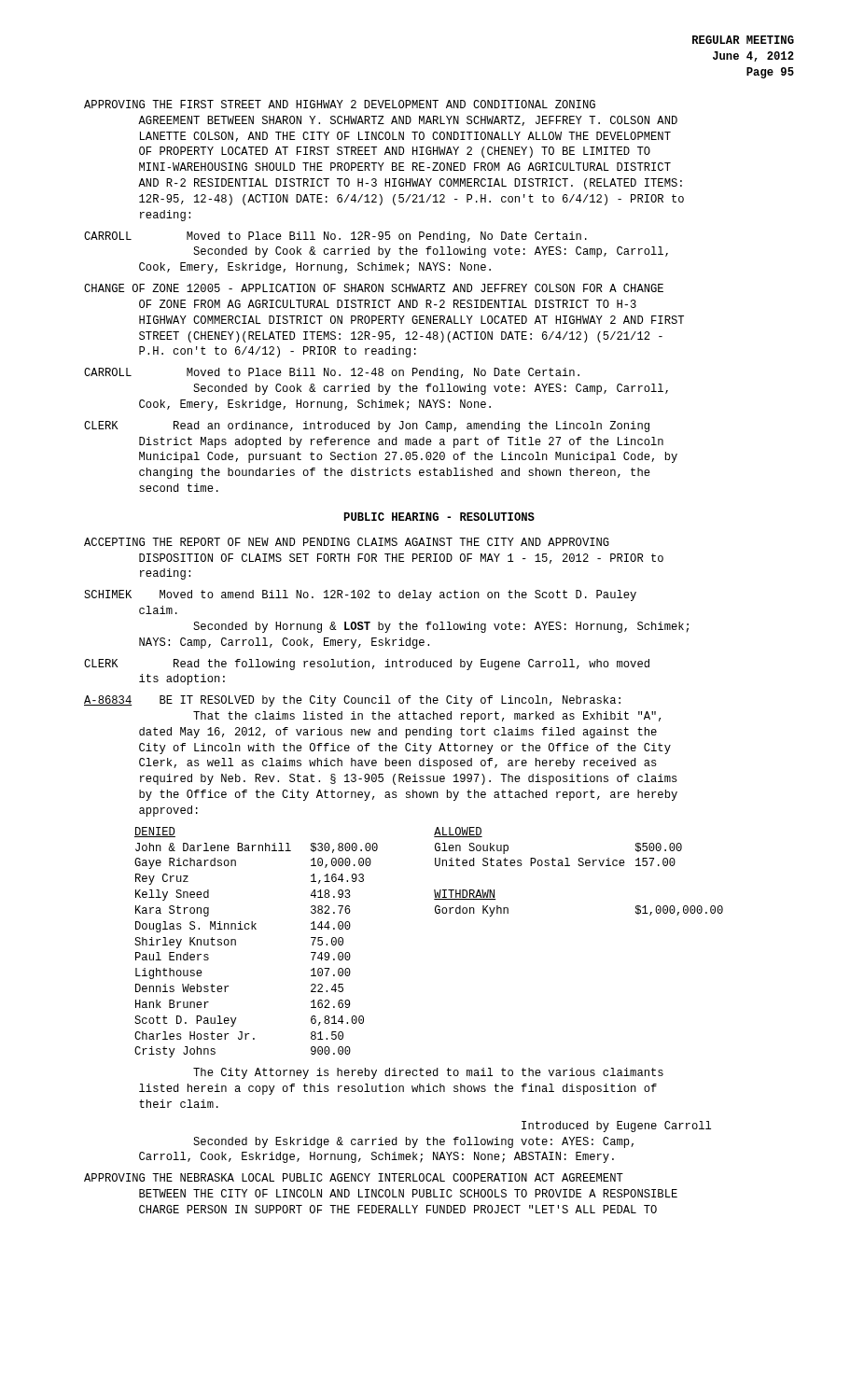Click on the table containing "Charles Hoster Jr."
The width and height of the screenshot is (850, 1400).
click(x=464, y=943)
